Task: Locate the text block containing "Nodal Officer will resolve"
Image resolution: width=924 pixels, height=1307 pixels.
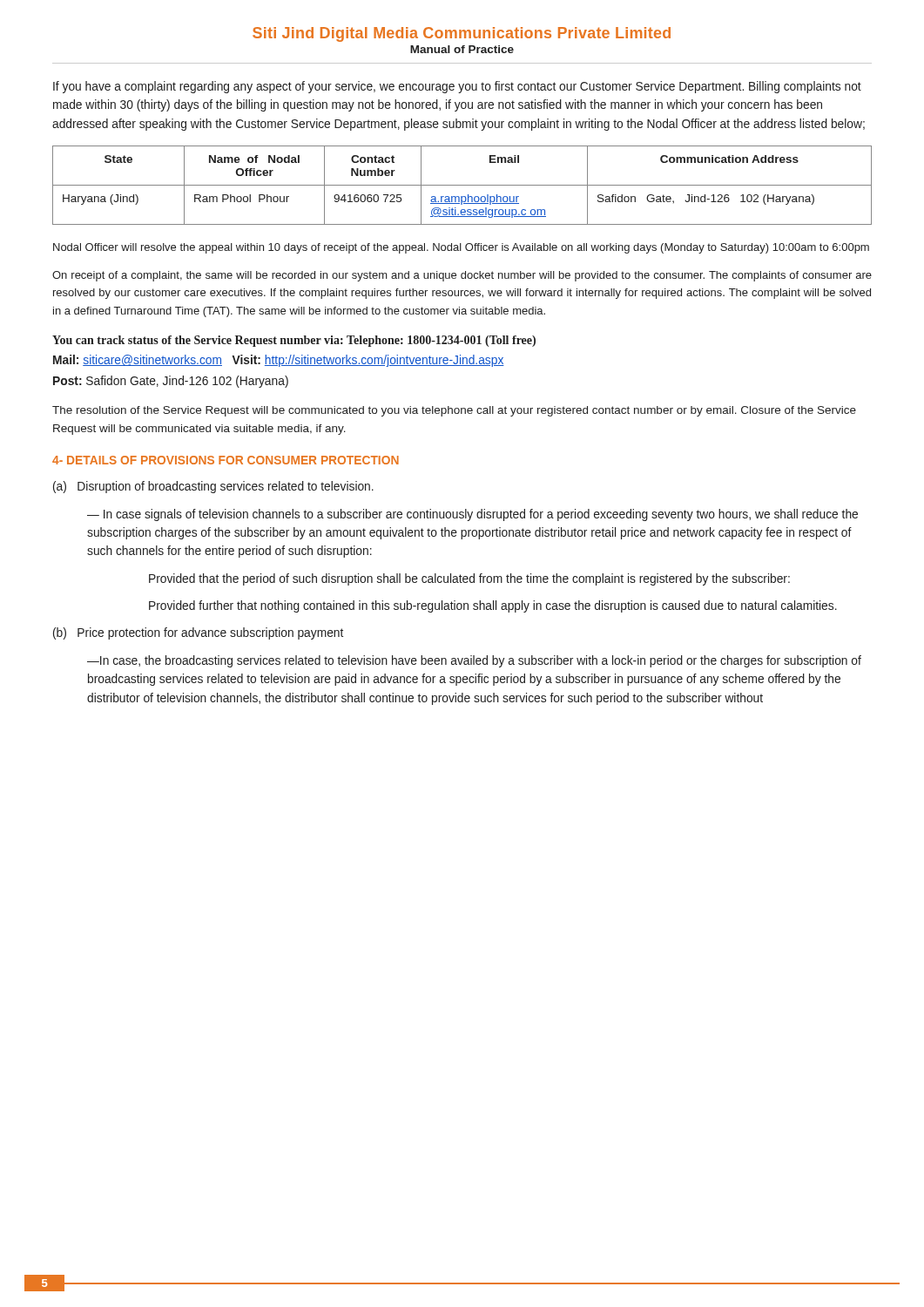Action: [461, 247]
